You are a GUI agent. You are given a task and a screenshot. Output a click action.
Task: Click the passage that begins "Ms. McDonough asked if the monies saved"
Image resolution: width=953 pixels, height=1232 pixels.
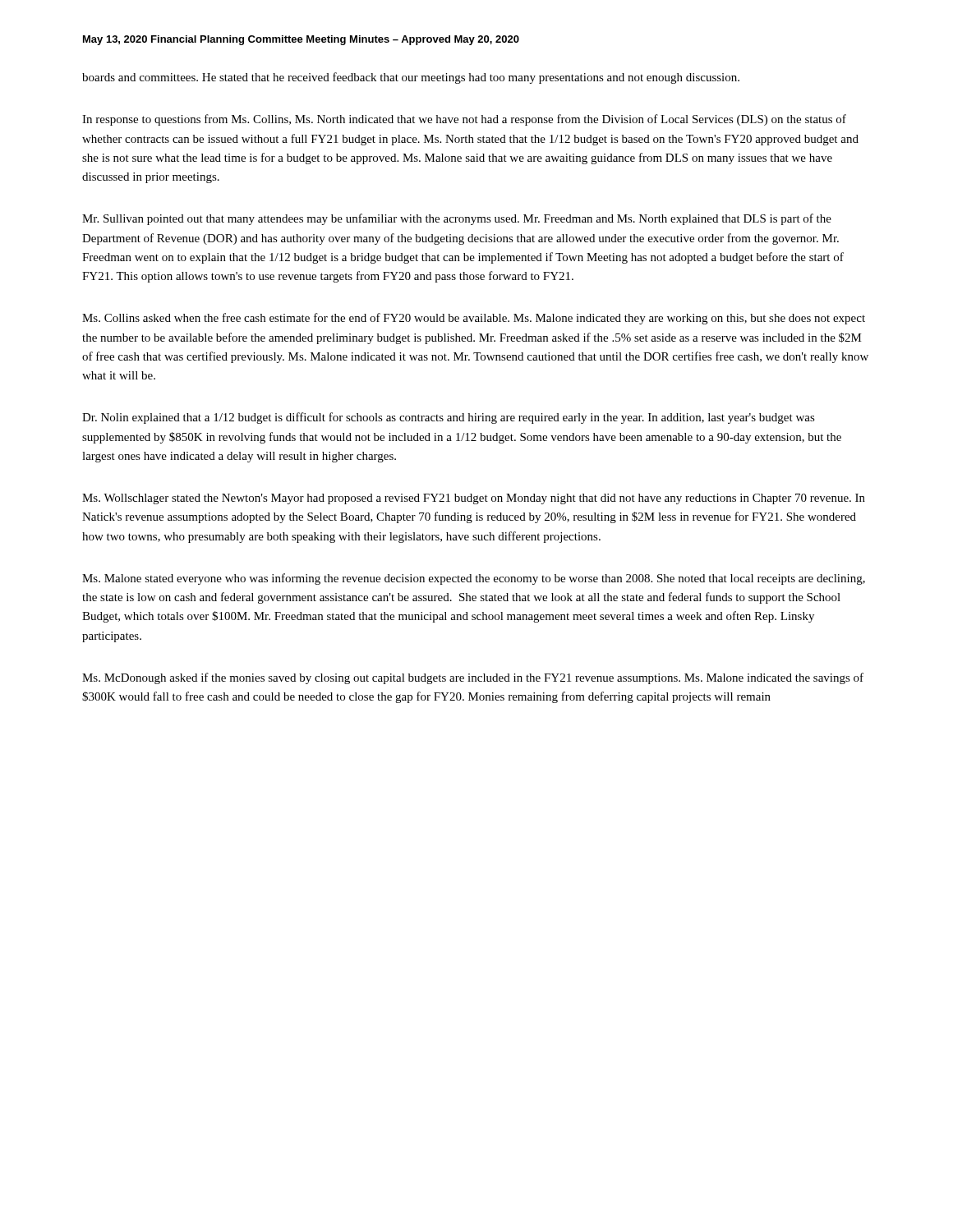pos(473,687)
